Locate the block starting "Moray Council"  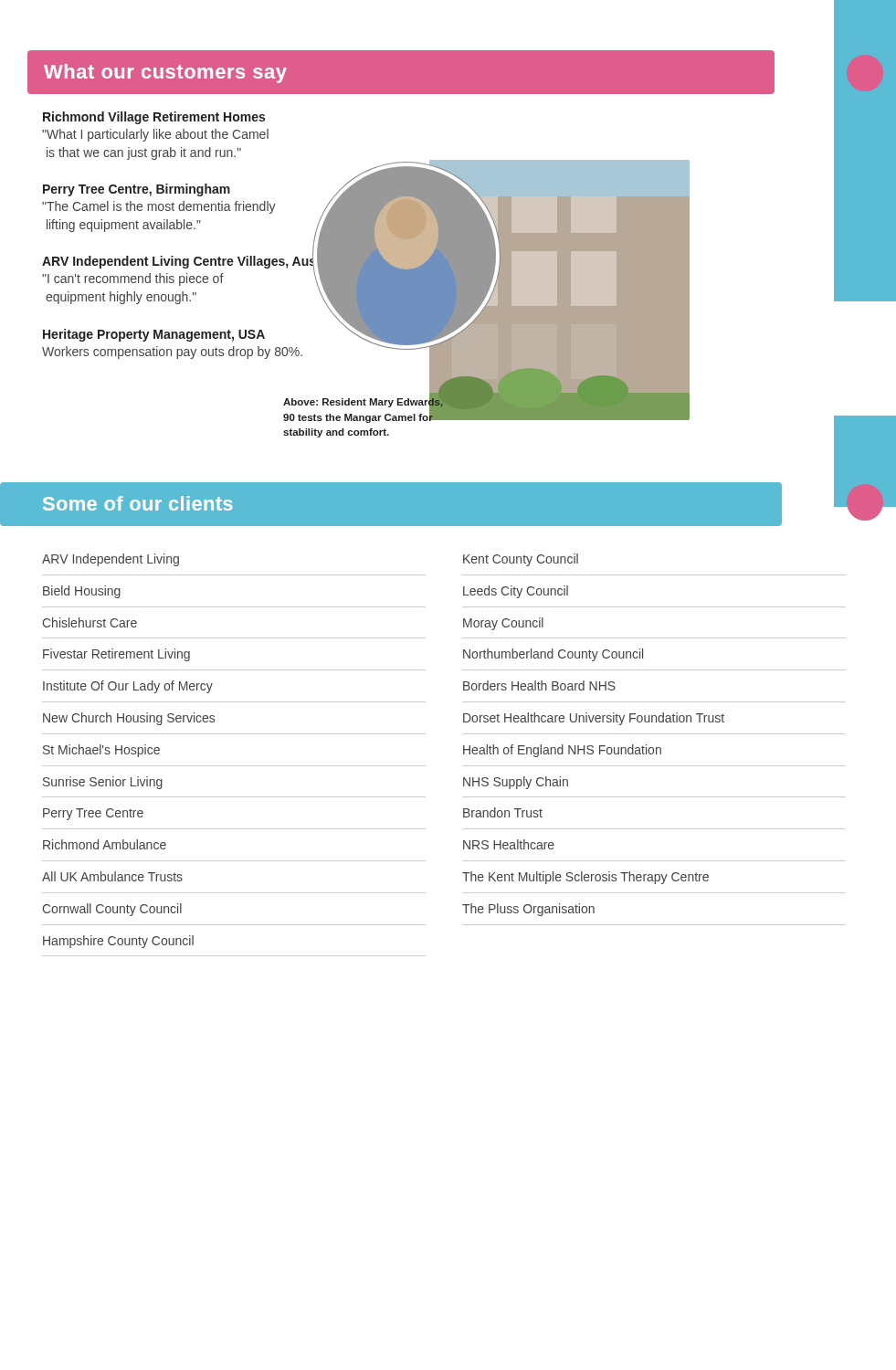(x=503, y=623)
